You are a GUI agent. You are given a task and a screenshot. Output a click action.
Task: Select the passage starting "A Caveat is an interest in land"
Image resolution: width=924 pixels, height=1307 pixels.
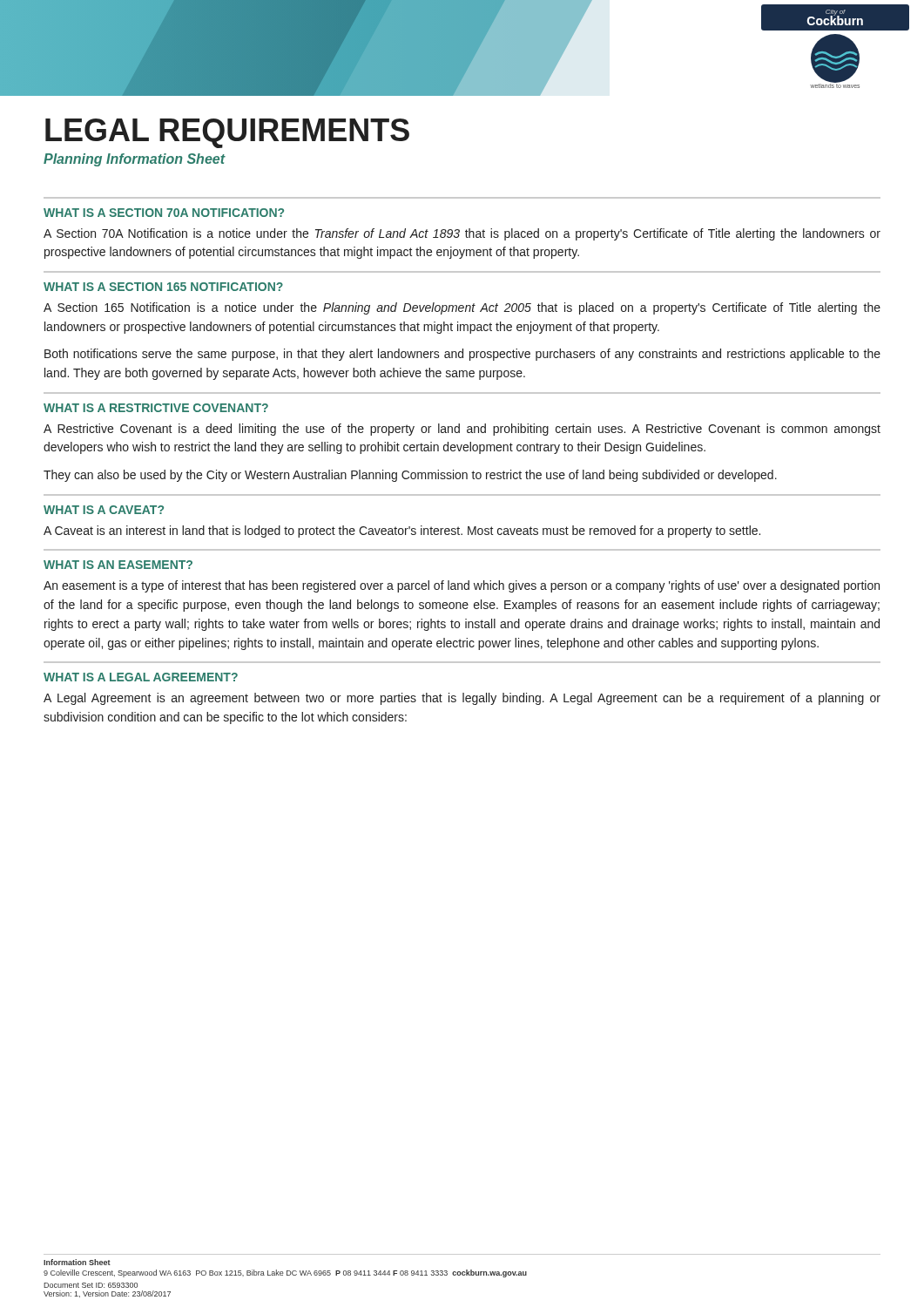point(462,531)
